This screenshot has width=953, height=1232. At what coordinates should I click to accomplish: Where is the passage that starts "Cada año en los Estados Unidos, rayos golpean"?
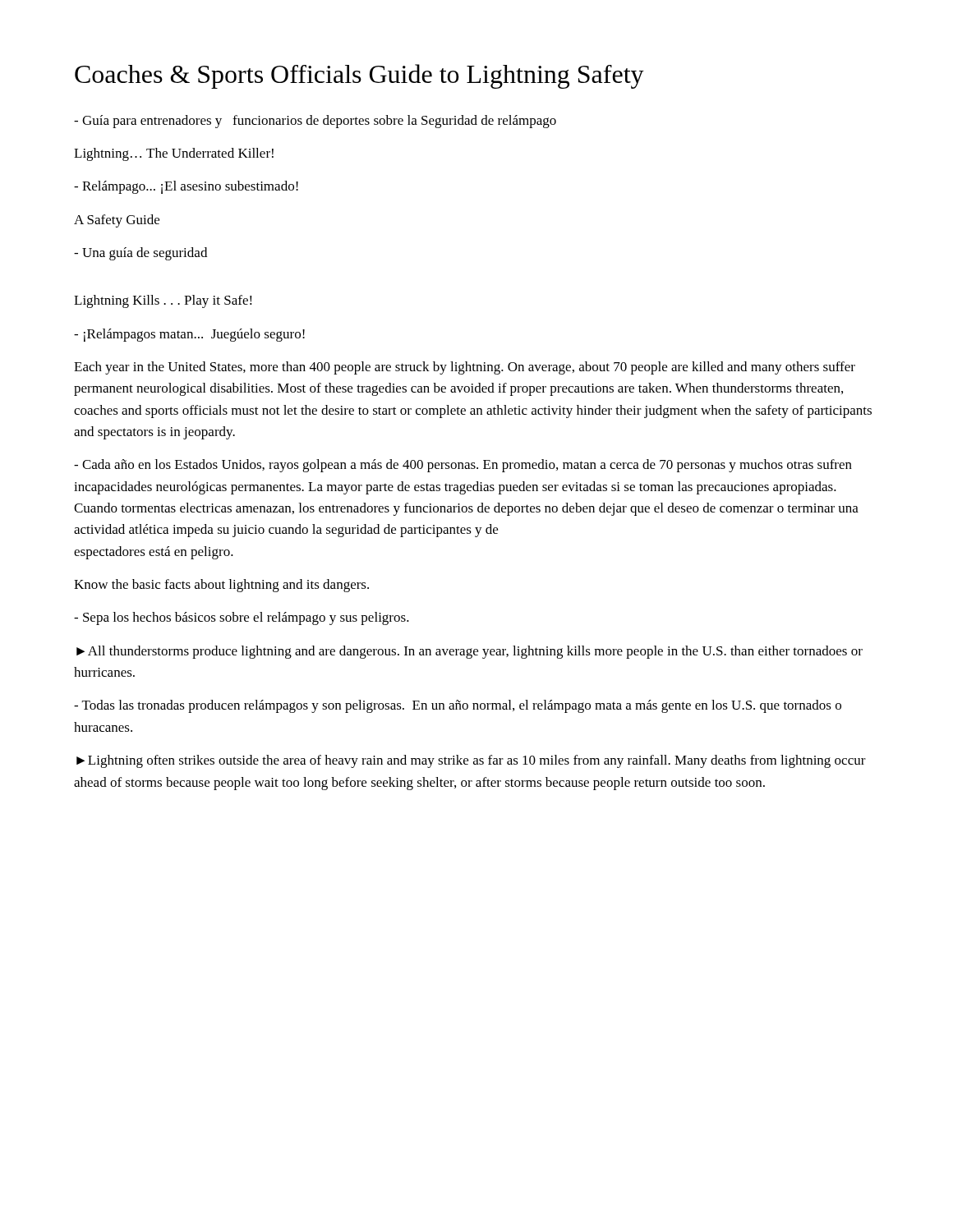pos(476,509)
